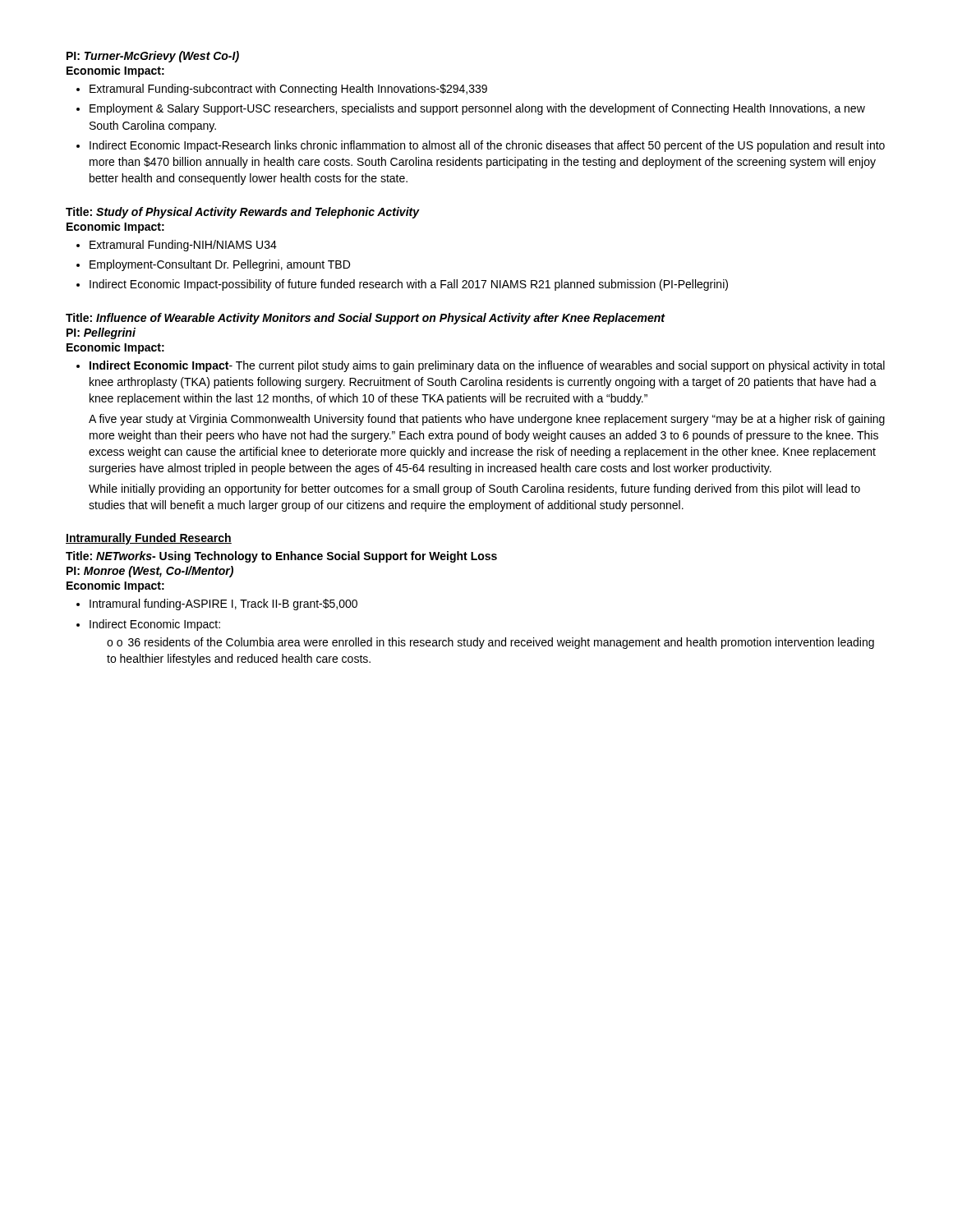Select the element starting "PI: Turner-McGrievy (West Co-I)"
The height and width of the screenshot is (1232, 953).
(152, 56)
